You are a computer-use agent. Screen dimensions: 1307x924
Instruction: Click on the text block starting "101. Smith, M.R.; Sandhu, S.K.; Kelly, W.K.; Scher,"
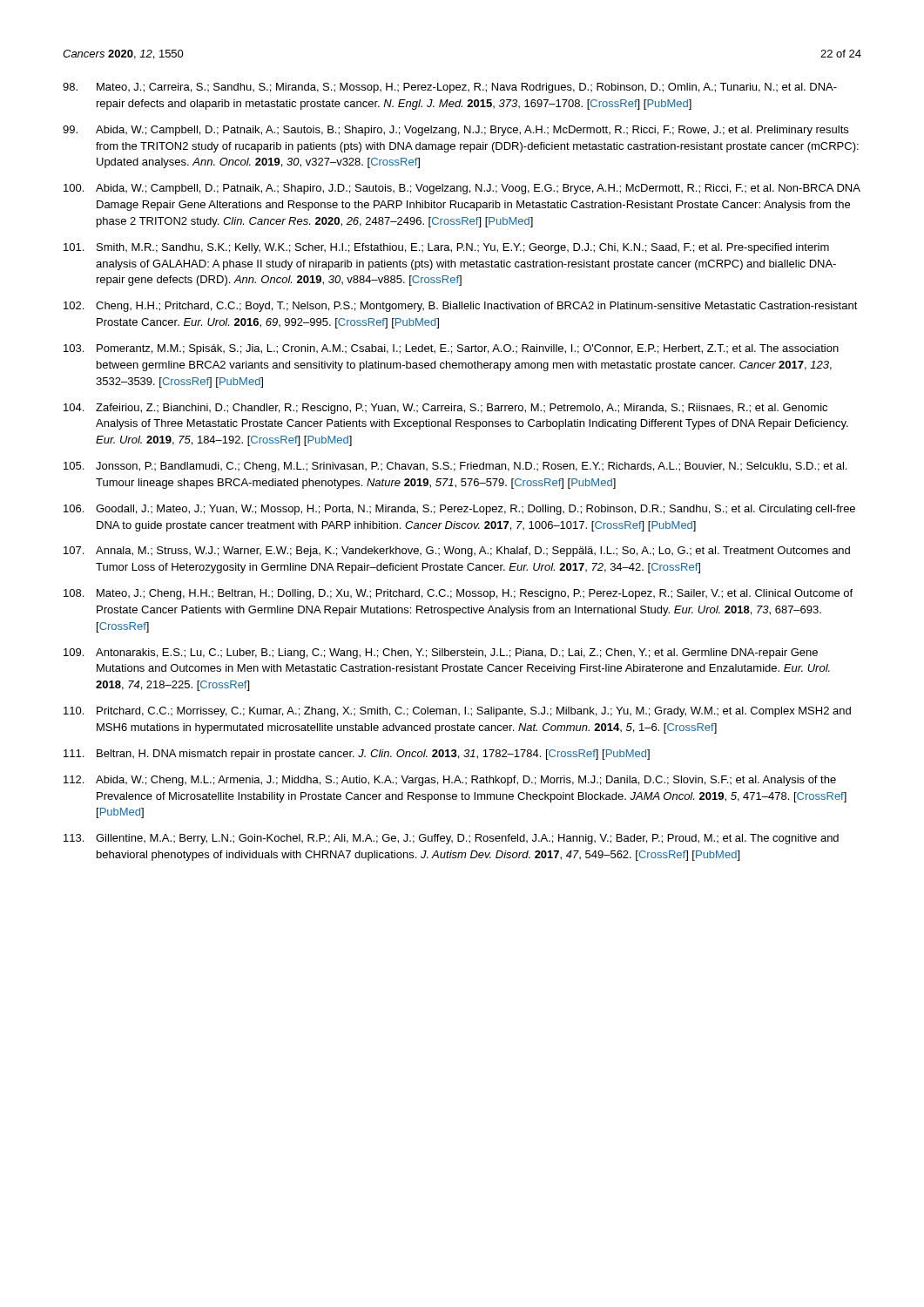pos(462,264)
